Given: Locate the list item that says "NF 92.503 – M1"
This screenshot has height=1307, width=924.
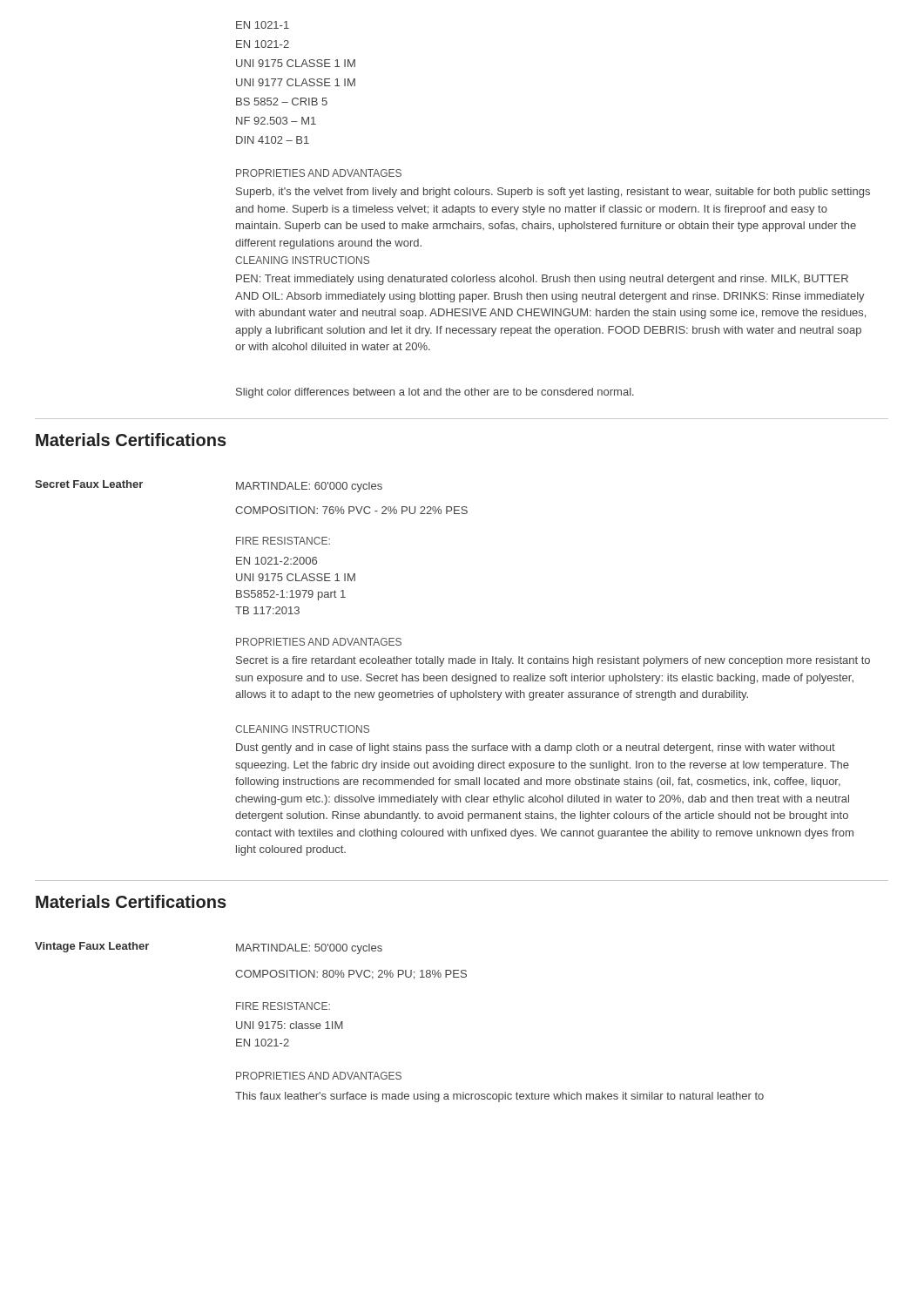Looking at the screenshot, I should pos(276,121).
